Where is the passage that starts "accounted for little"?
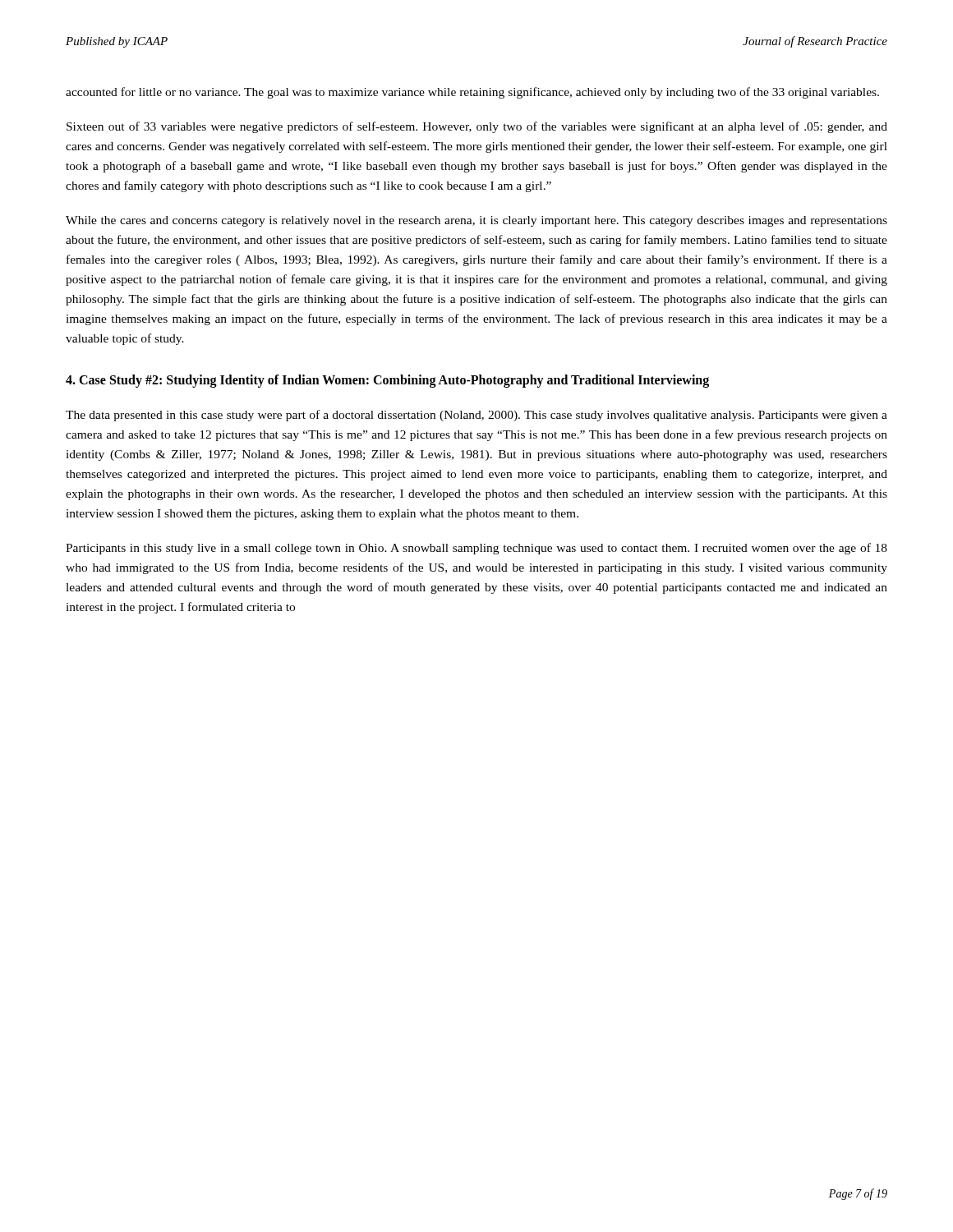The height and width of the screenshot is (1232, 953). (x=473, y=92)
